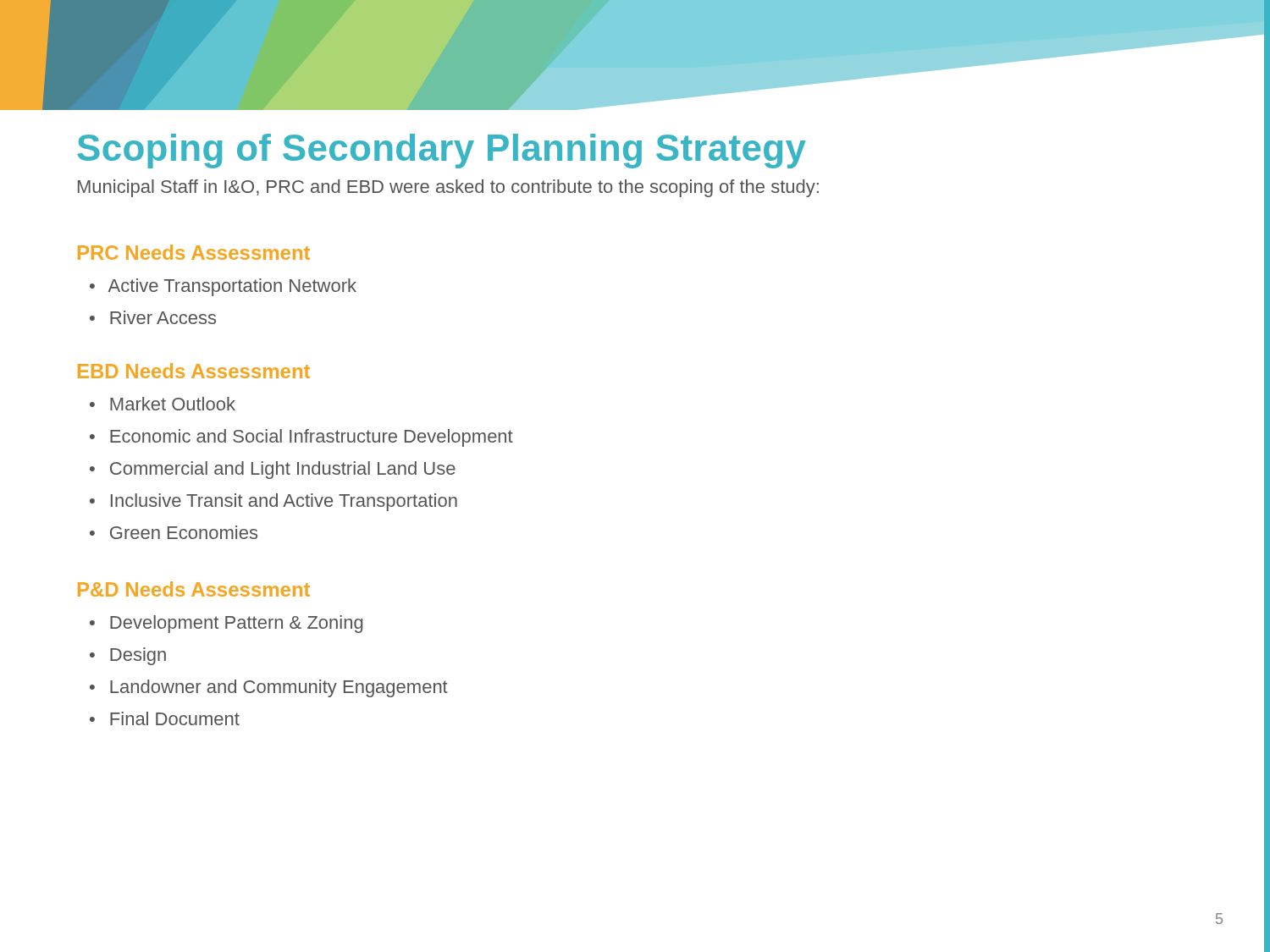Click on the list item that says "• River Access"
The image size is (1270, 952).
pos(153,318)
